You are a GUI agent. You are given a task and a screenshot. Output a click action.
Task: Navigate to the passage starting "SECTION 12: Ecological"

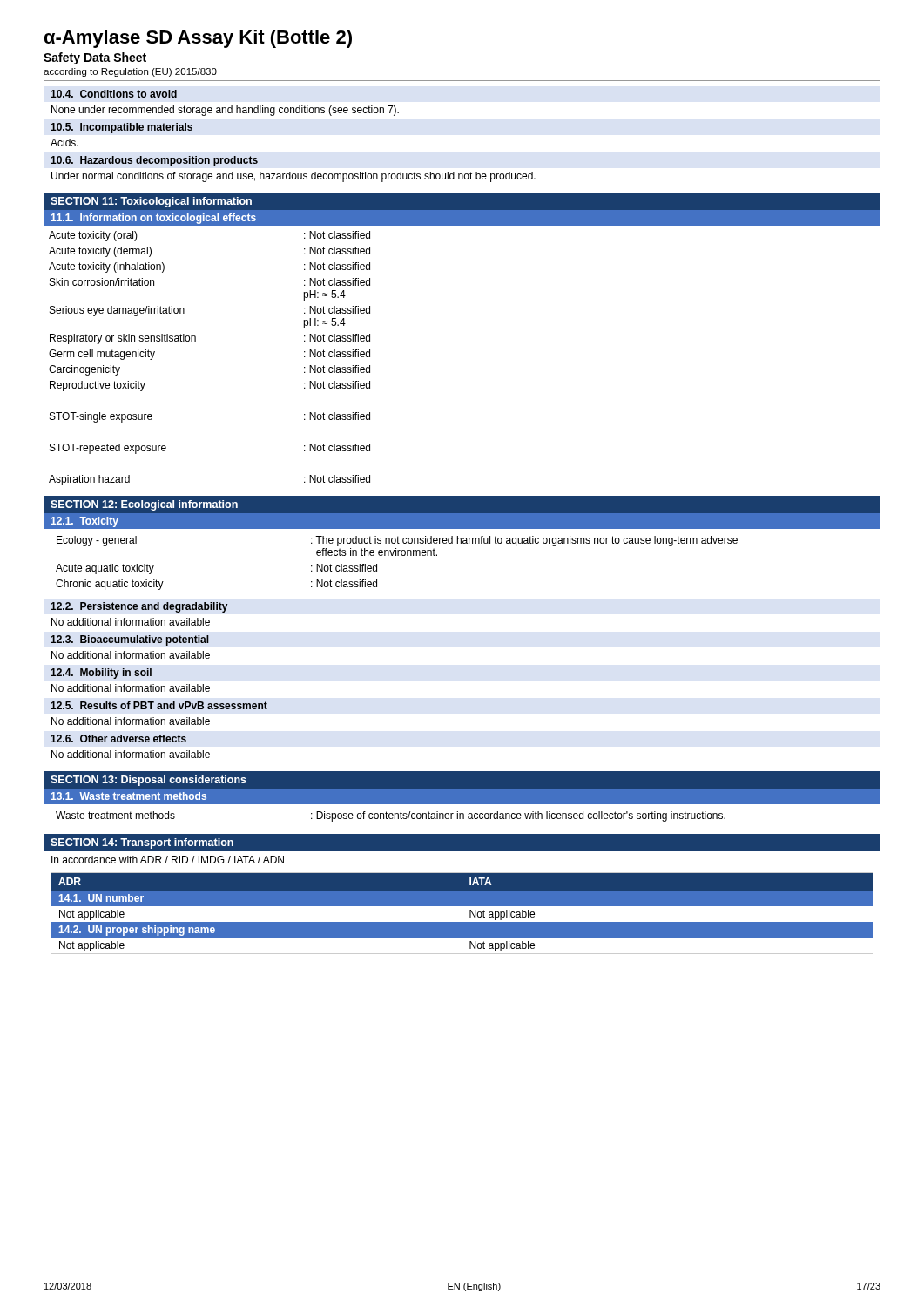pyautogui.click(x=144, y=505)
